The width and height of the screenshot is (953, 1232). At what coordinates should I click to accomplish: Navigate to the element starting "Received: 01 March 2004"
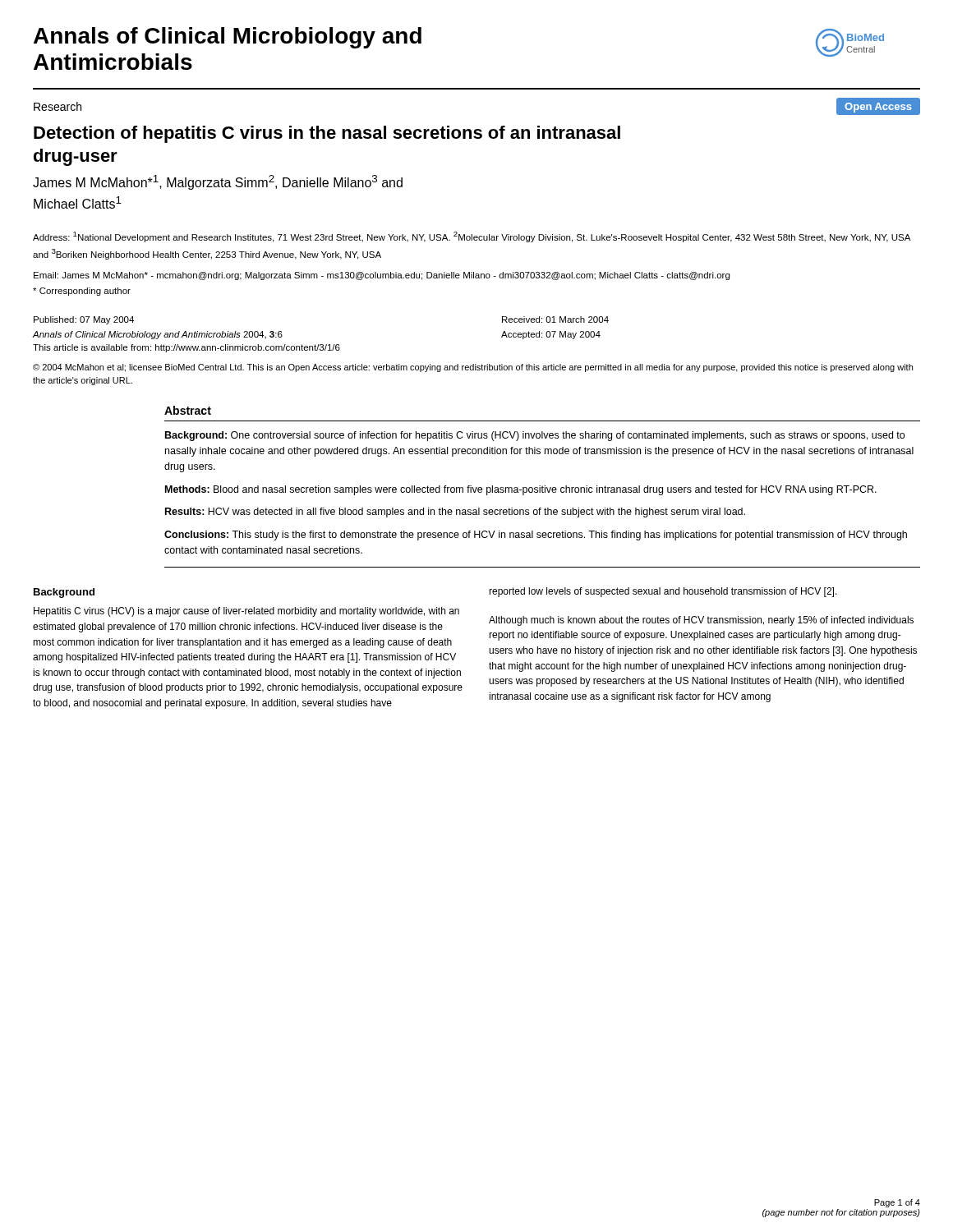click(x=555, y=319)
